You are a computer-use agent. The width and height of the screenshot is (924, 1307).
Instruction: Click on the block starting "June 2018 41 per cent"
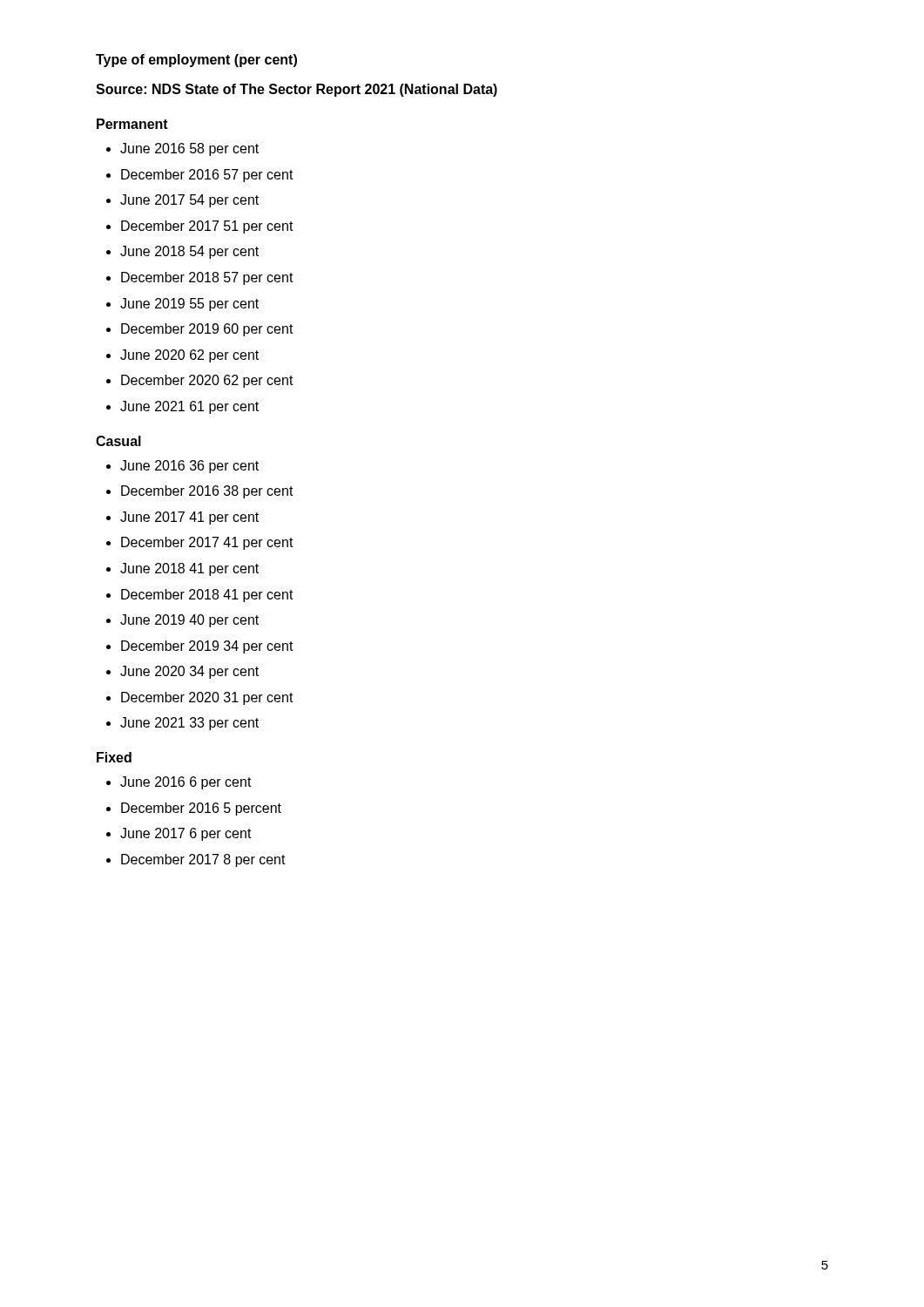click(189, 569)
